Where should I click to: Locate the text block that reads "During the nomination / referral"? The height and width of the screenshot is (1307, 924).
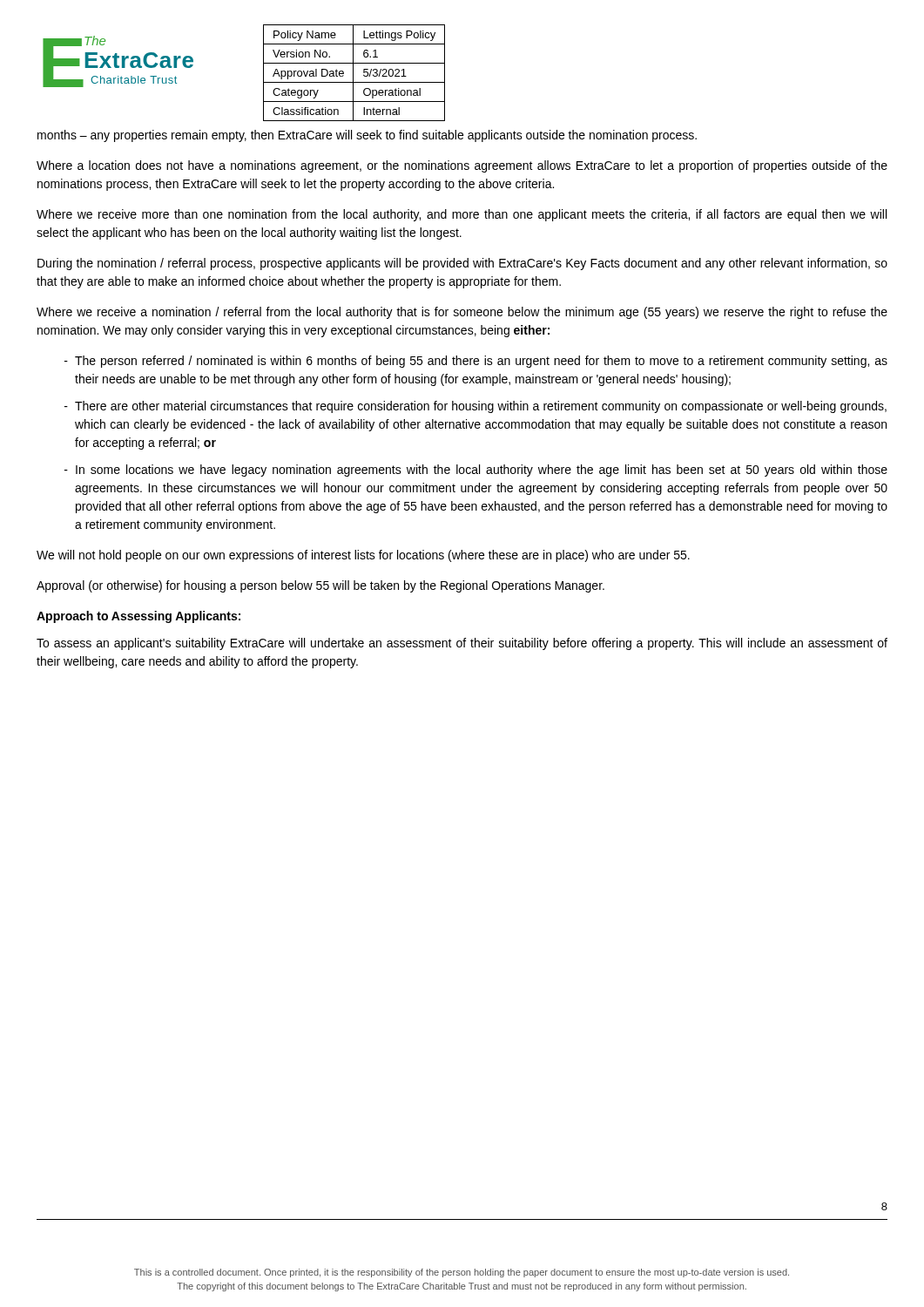462,273
